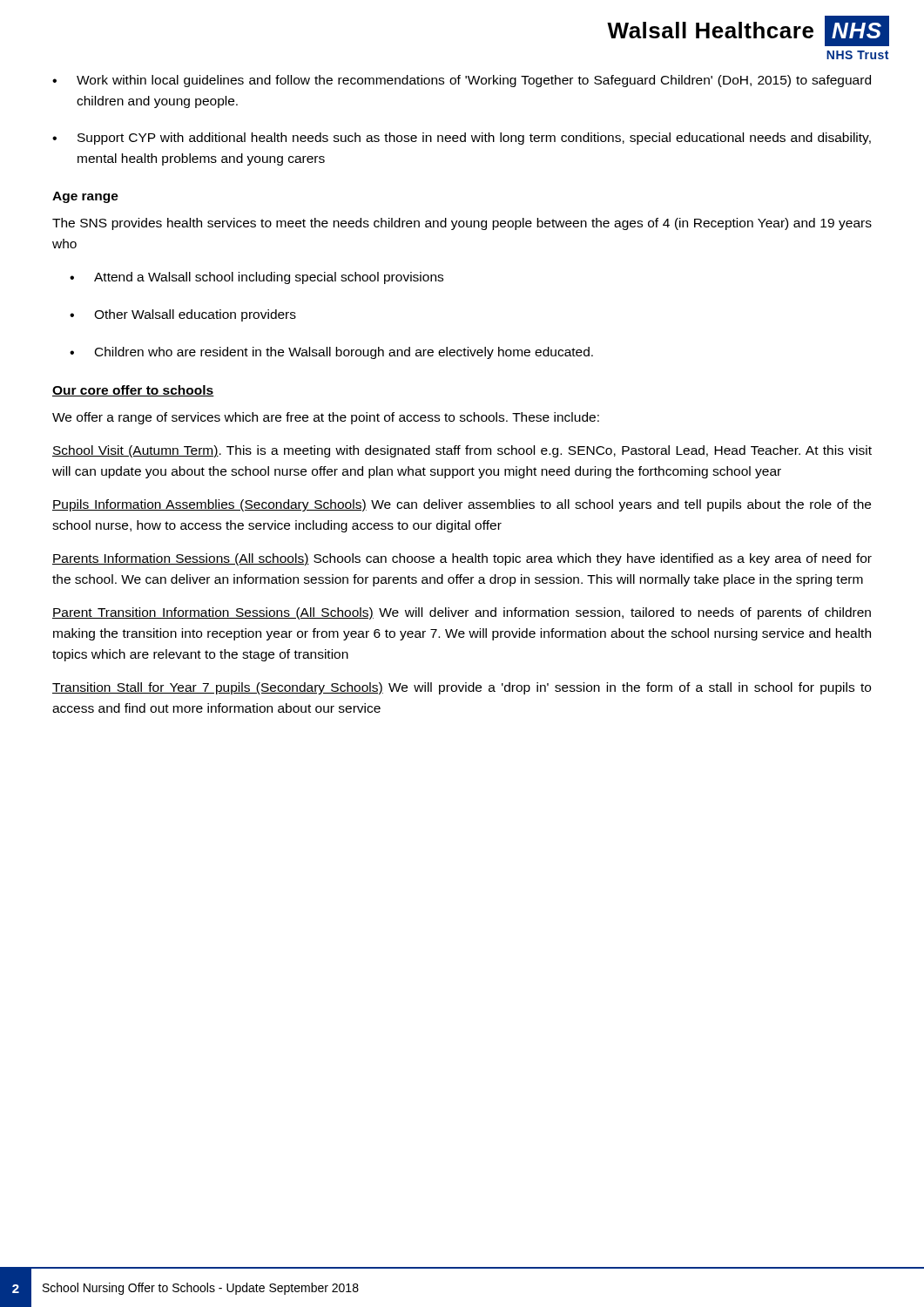Find the block on this page that starts "Parent Transition Information Sessions (All Schools)"
The width and height of the screenshot is (924, 1307).
[462, 633]
